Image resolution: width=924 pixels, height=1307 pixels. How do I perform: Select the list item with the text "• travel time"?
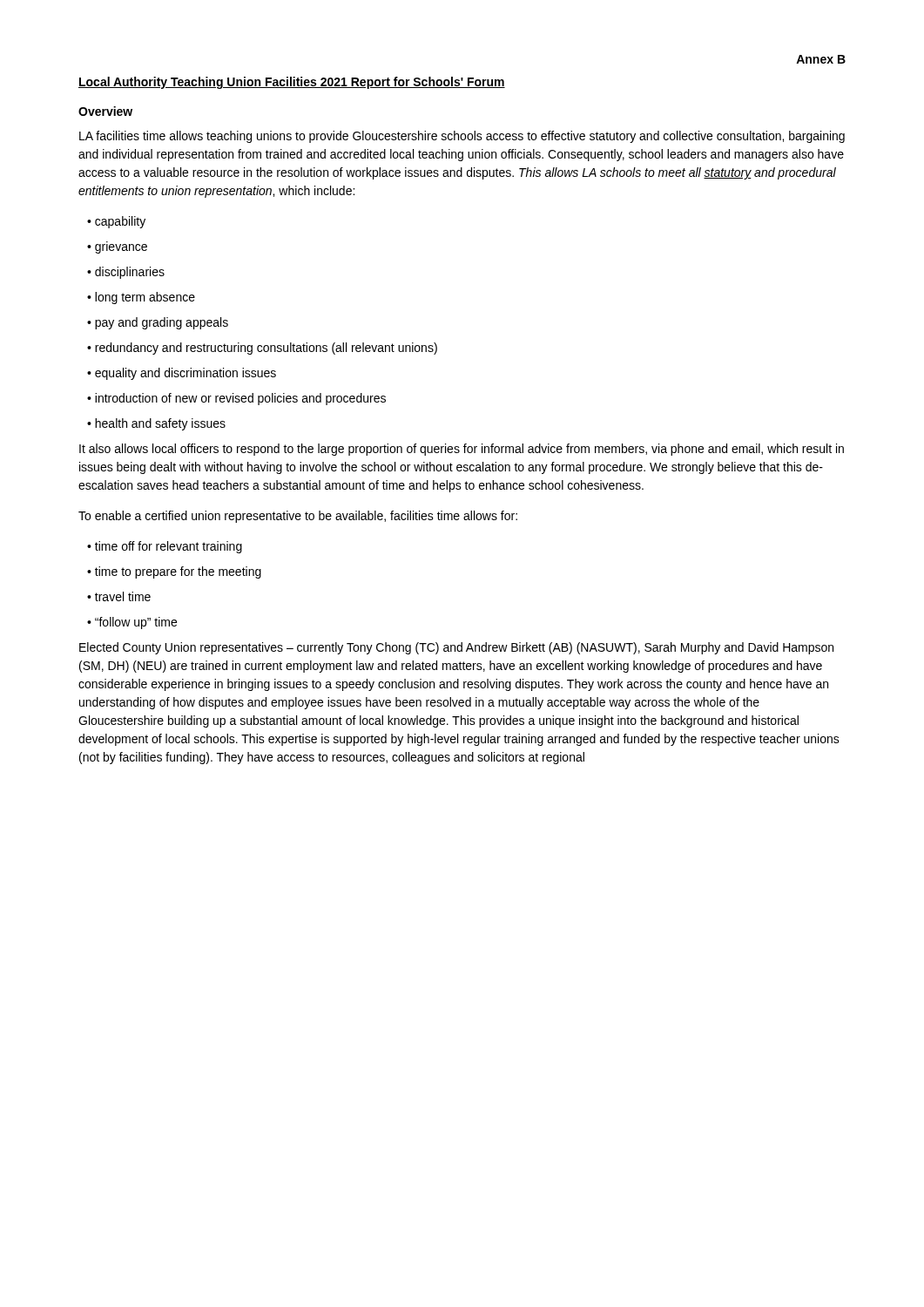tap(119, 597)
